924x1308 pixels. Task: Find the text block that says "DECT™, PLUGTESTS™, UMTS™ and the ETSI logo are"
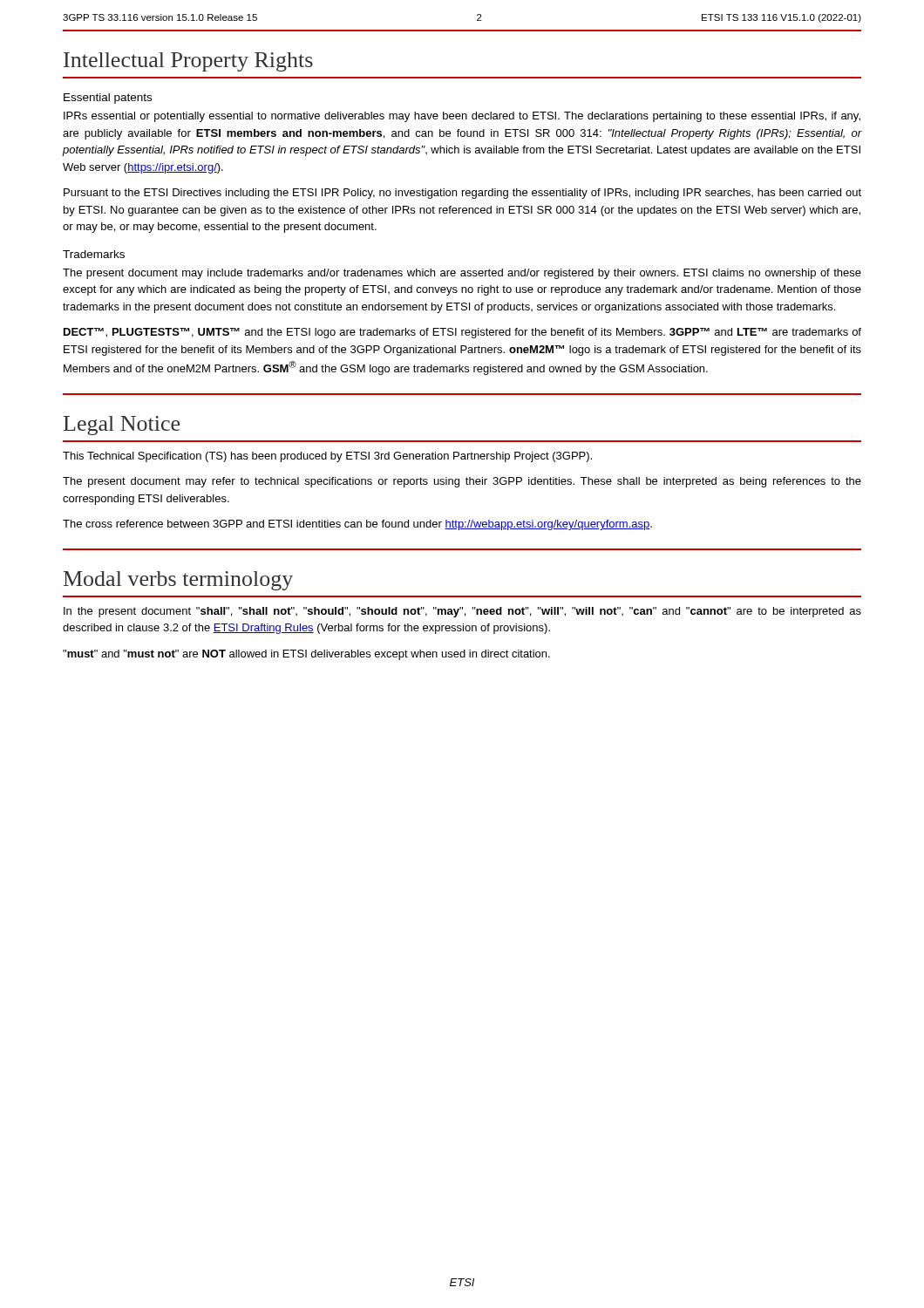(x=462, y=350)
